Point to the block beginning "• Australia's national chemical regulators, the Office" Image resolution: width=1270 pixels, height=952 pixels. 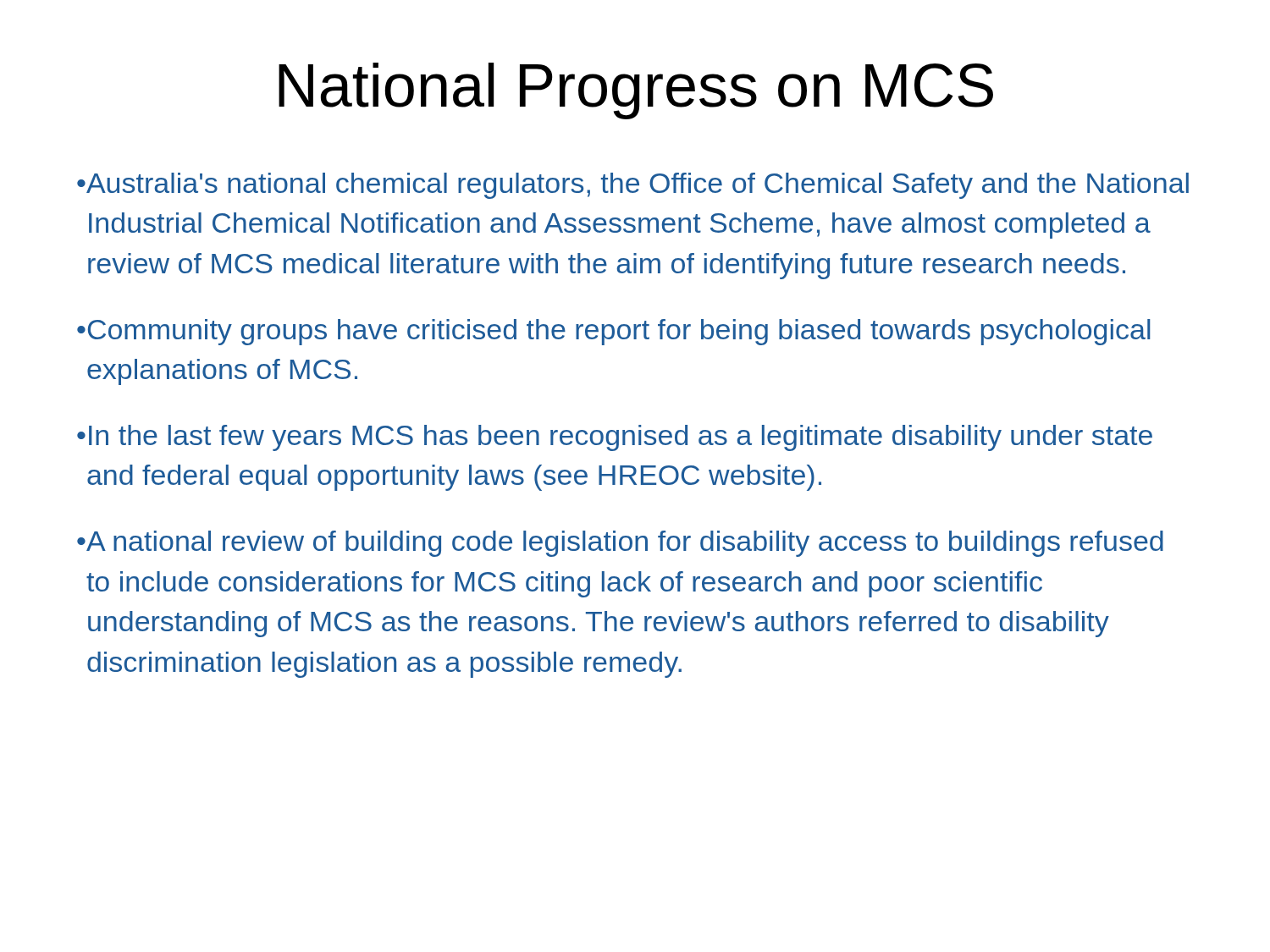tap(635, 224)
